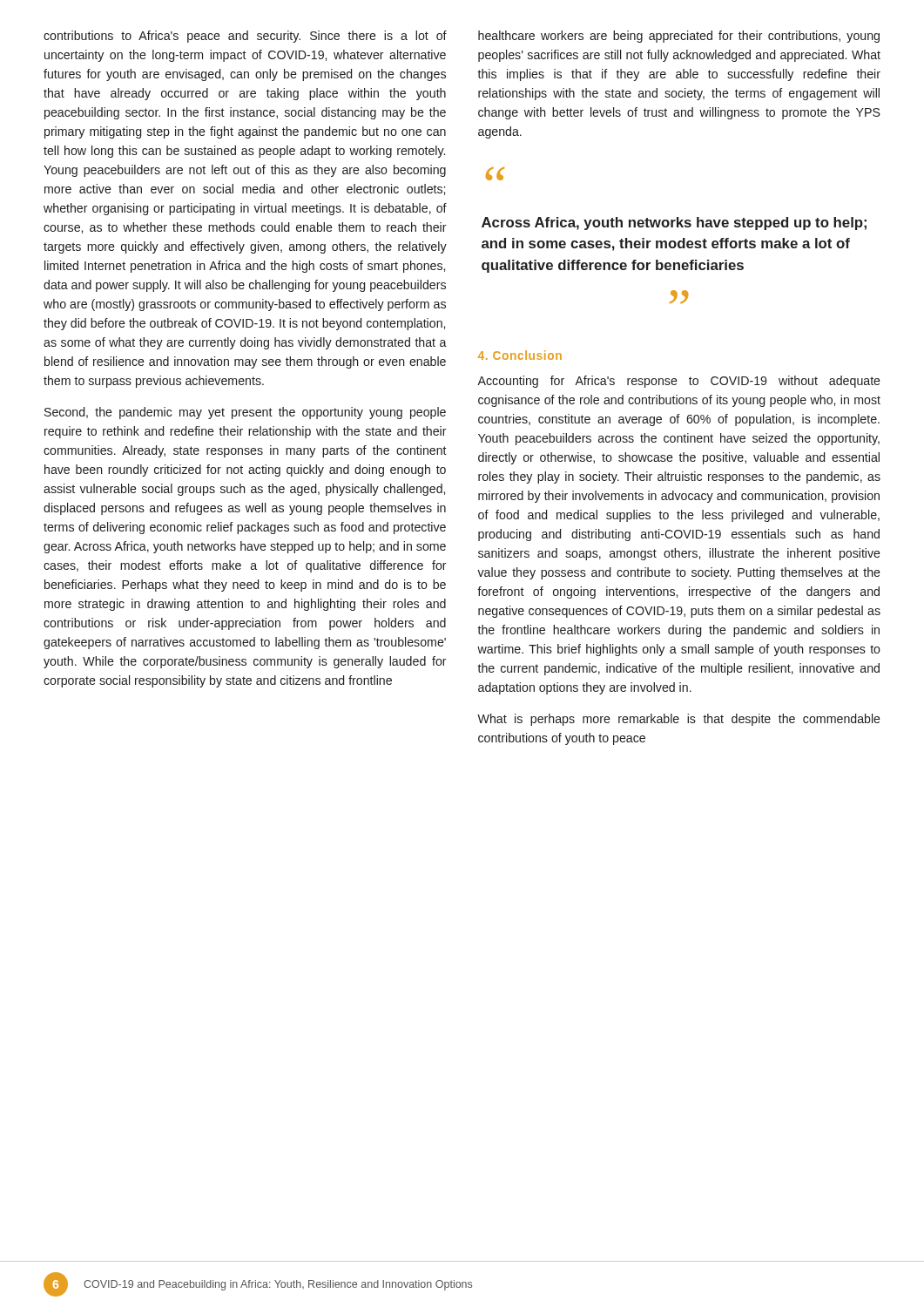Locate the block of text that opens with "Accounting for Africa's"
Viewport: 924px width, 1307px height.
click(x=679, y=534)
